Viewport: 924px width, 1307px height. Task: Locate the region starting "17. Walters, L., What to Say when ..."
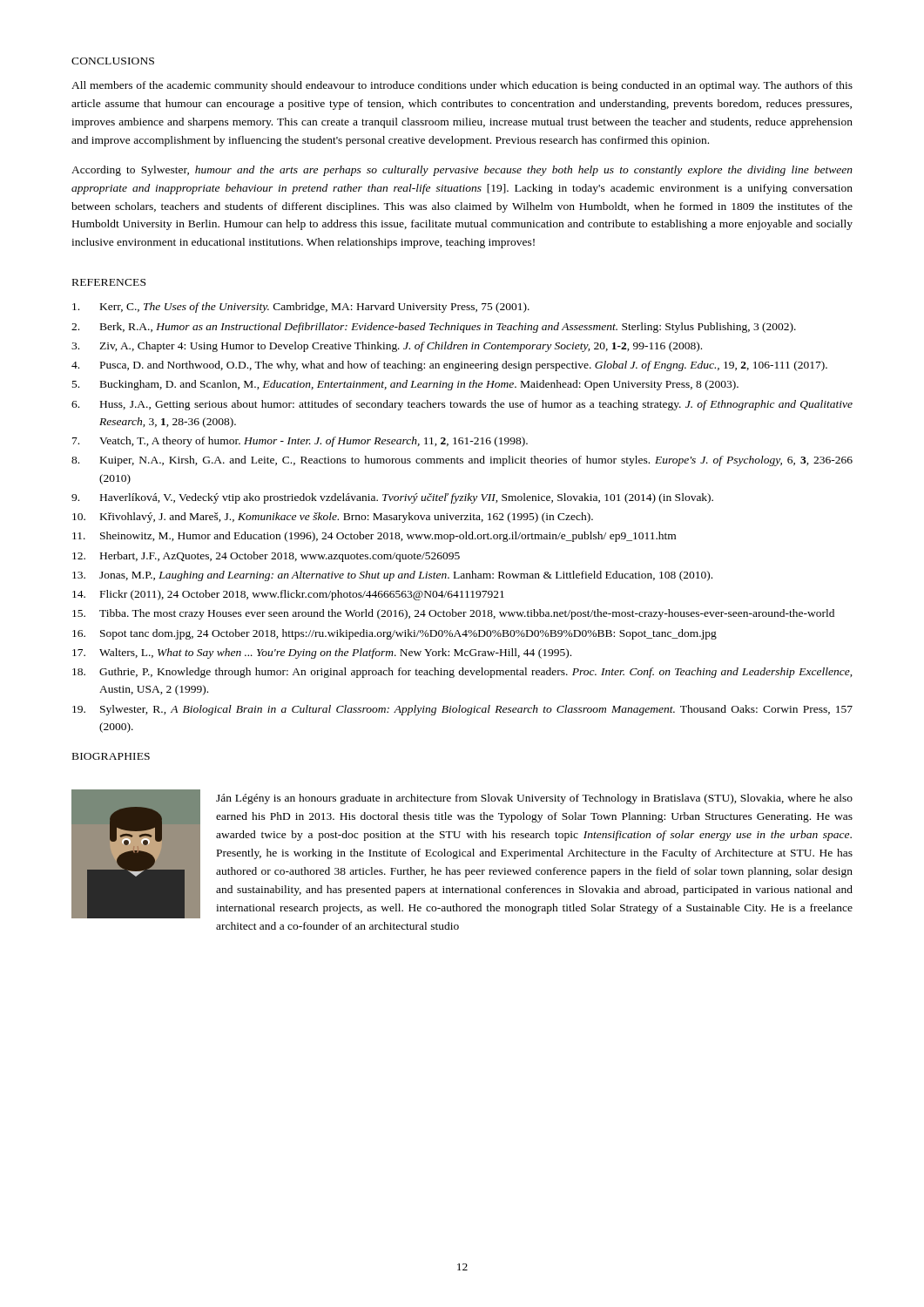coord(462,653)
